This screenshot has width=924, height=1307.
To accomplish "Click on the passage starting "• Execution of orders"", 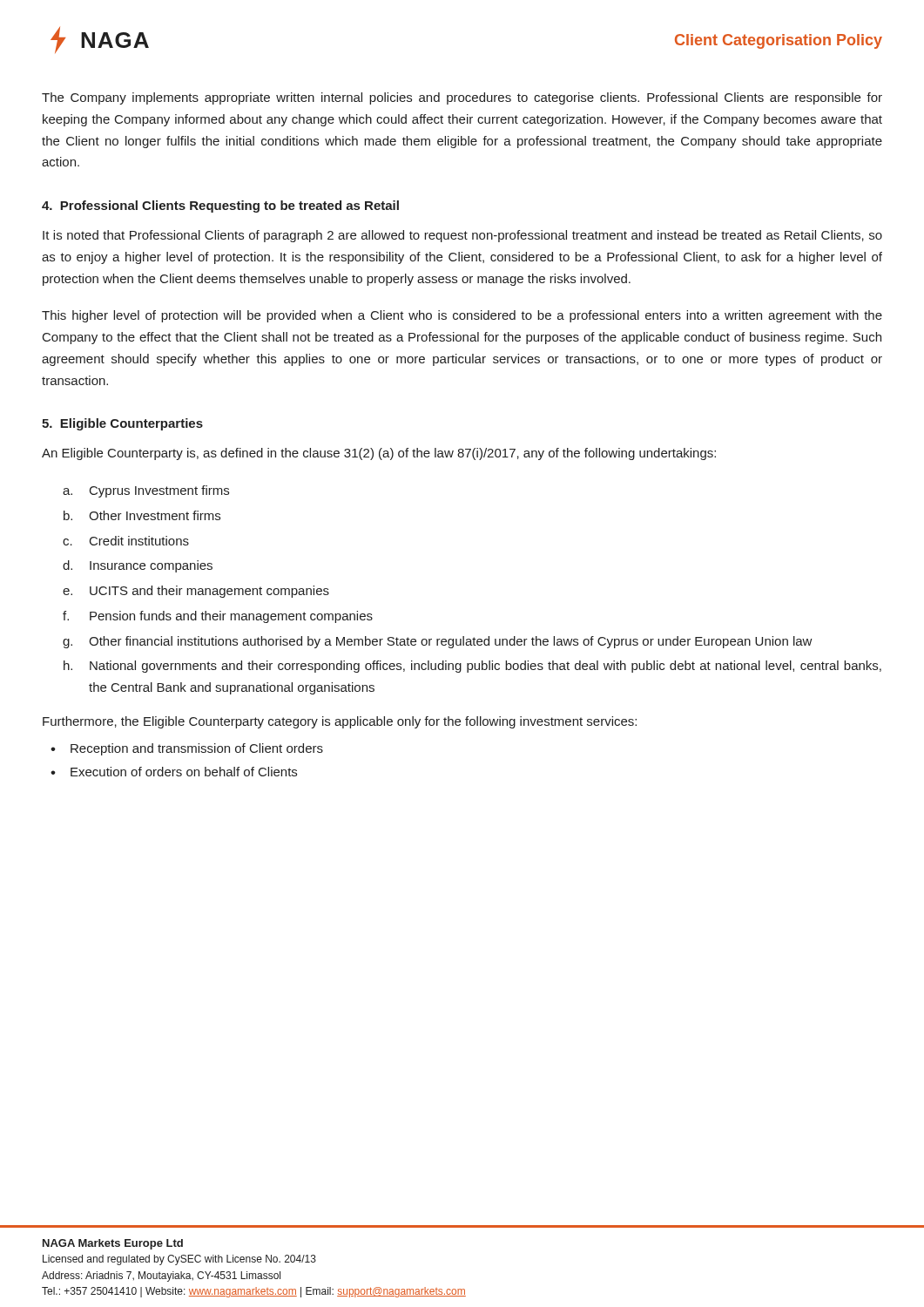I will pyautogui.click(x=174, y=773).
